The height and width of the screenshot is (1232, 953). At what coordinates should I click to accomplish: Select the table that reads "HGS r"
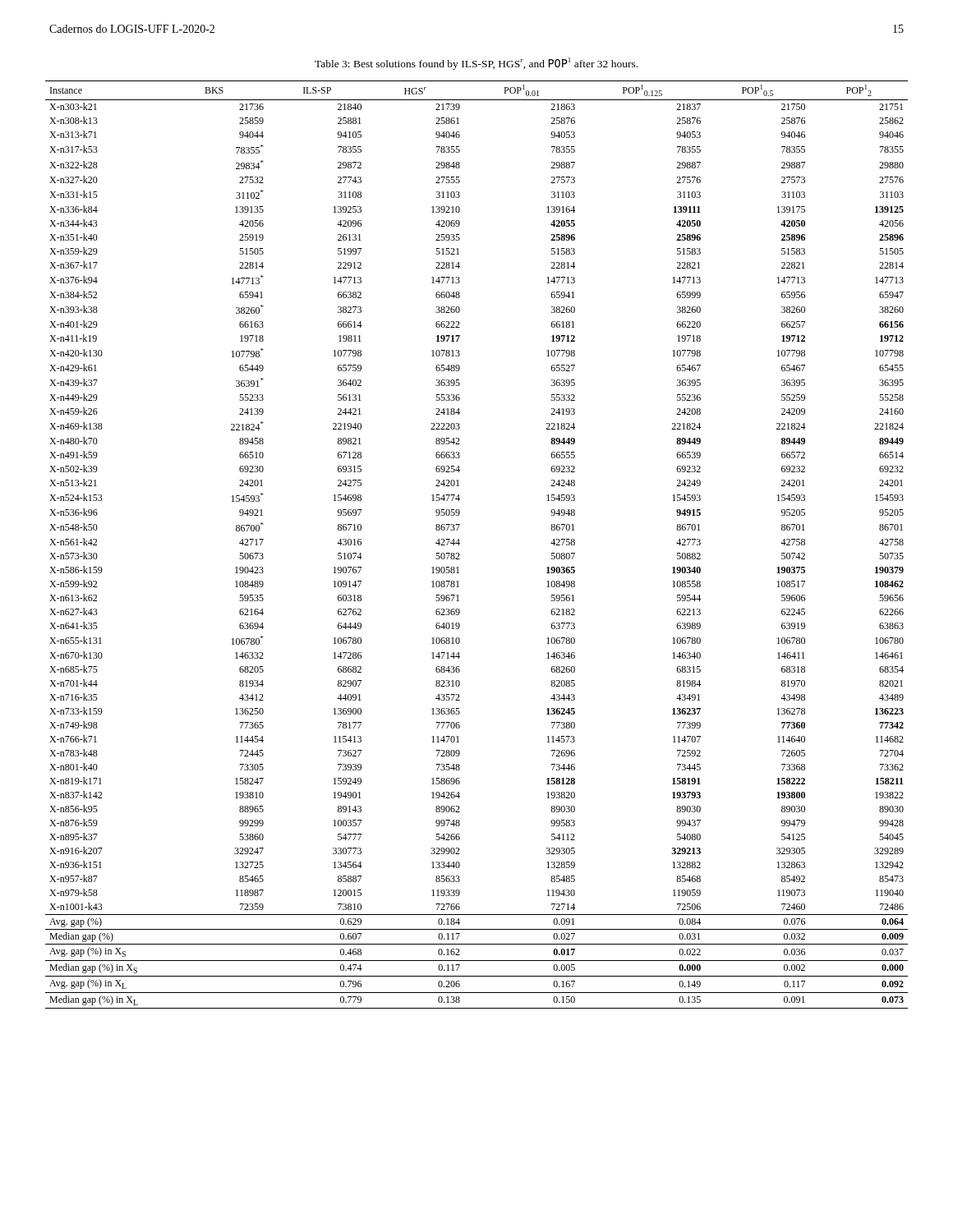tap(476, 544)
